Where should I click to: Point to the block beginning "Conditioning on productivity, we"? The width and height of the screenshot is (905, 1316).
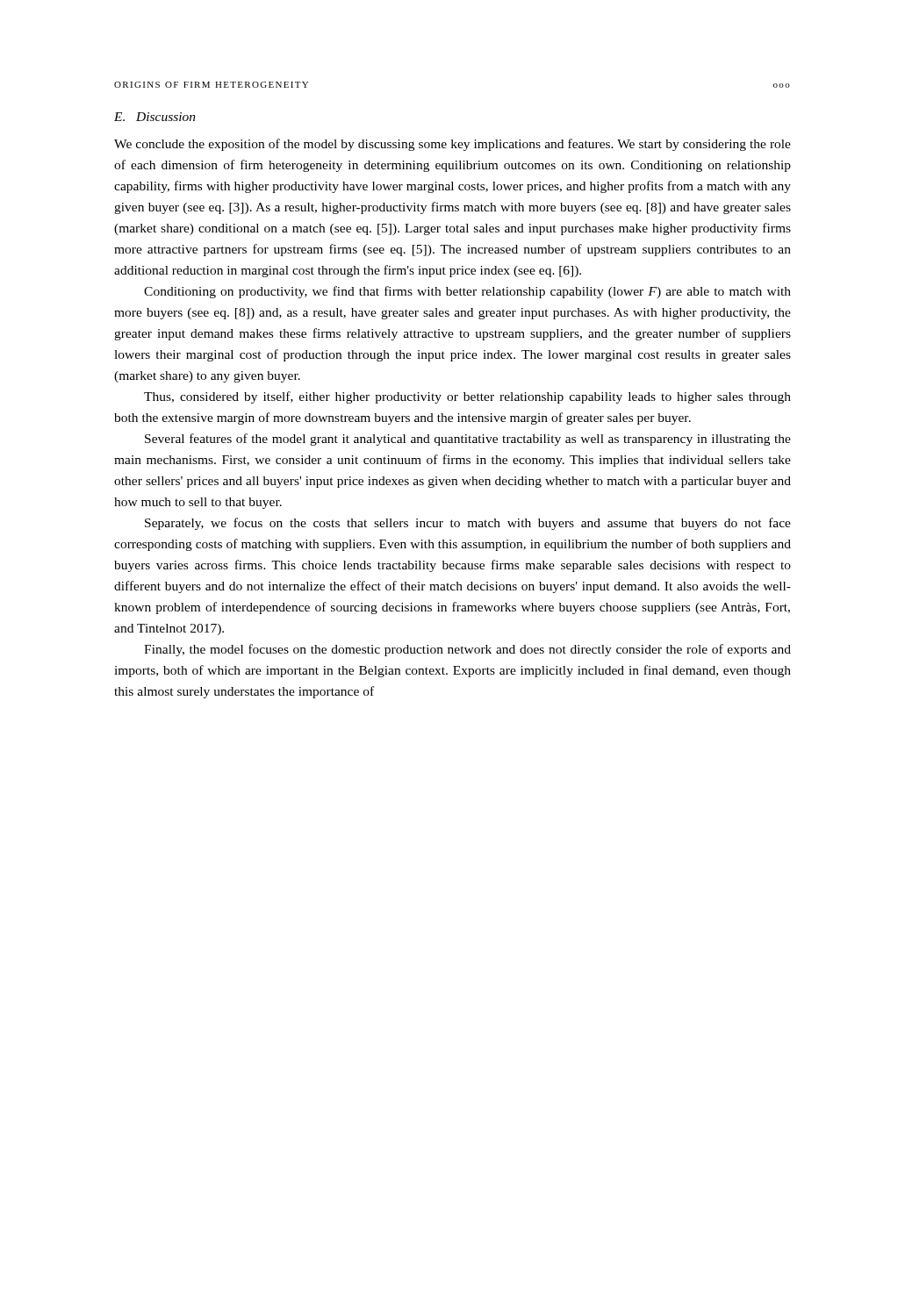click(452, 334)
